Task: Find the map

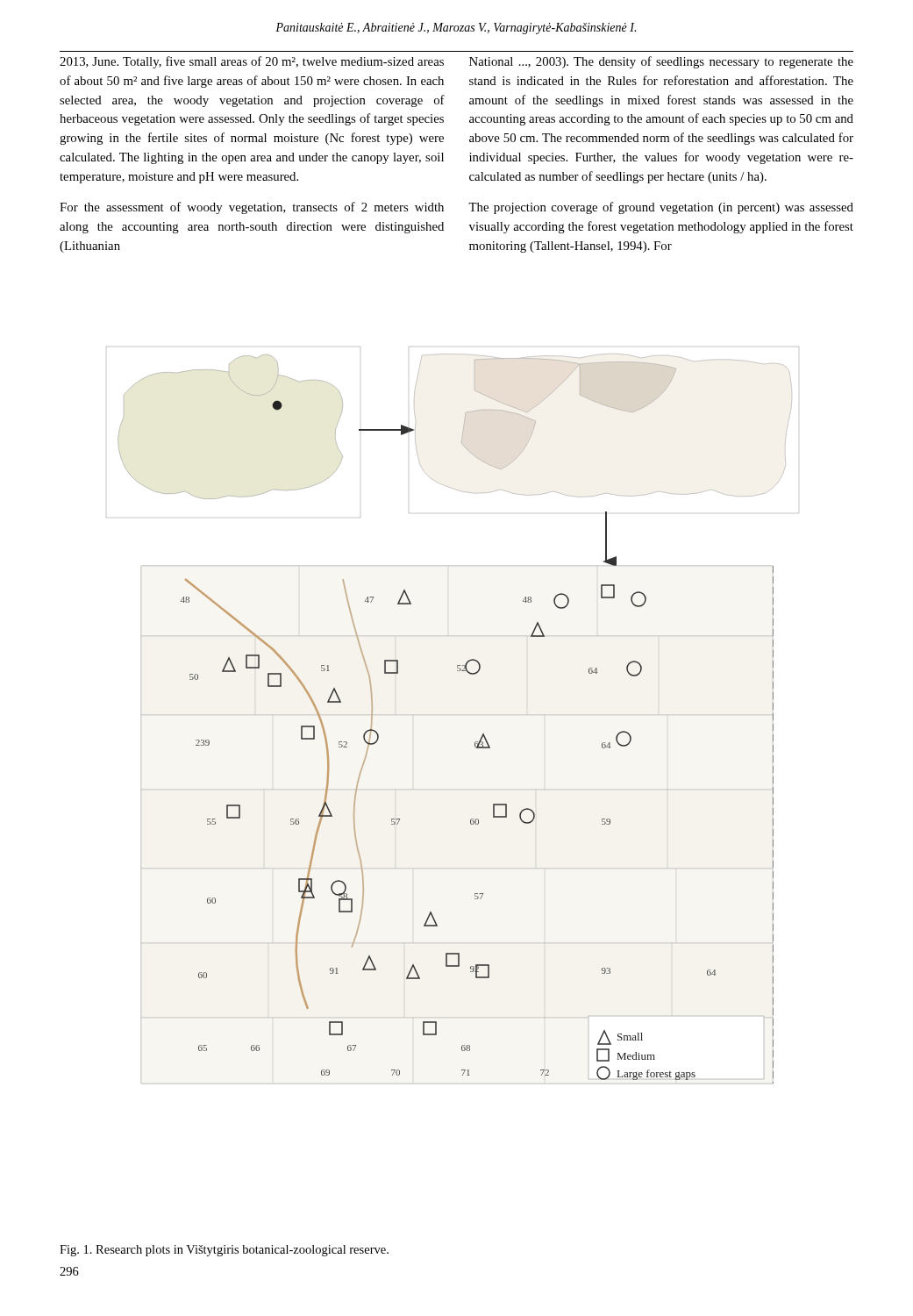Action: coord(456,733)
